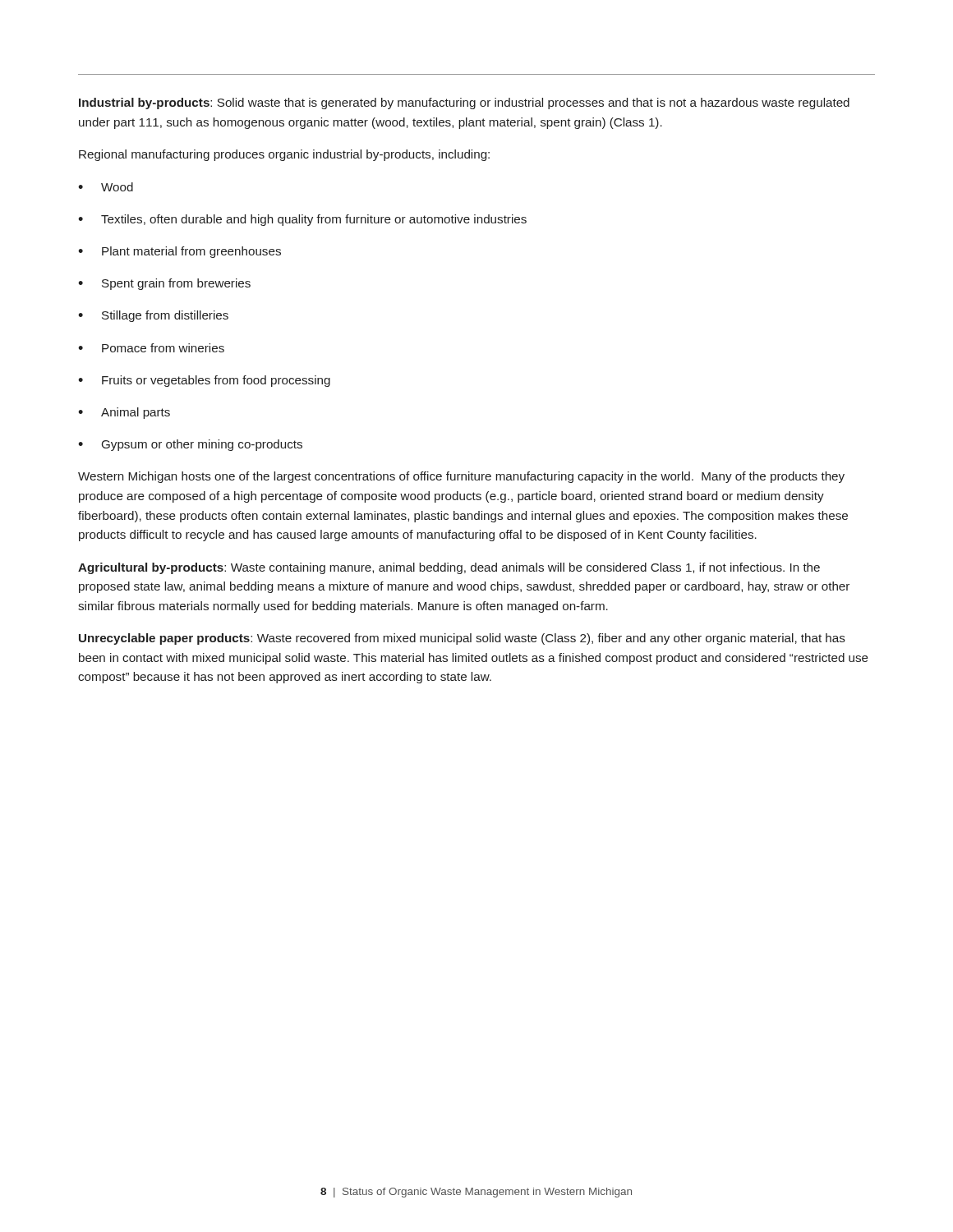Find "• Wood" on this page

point(106,187)
